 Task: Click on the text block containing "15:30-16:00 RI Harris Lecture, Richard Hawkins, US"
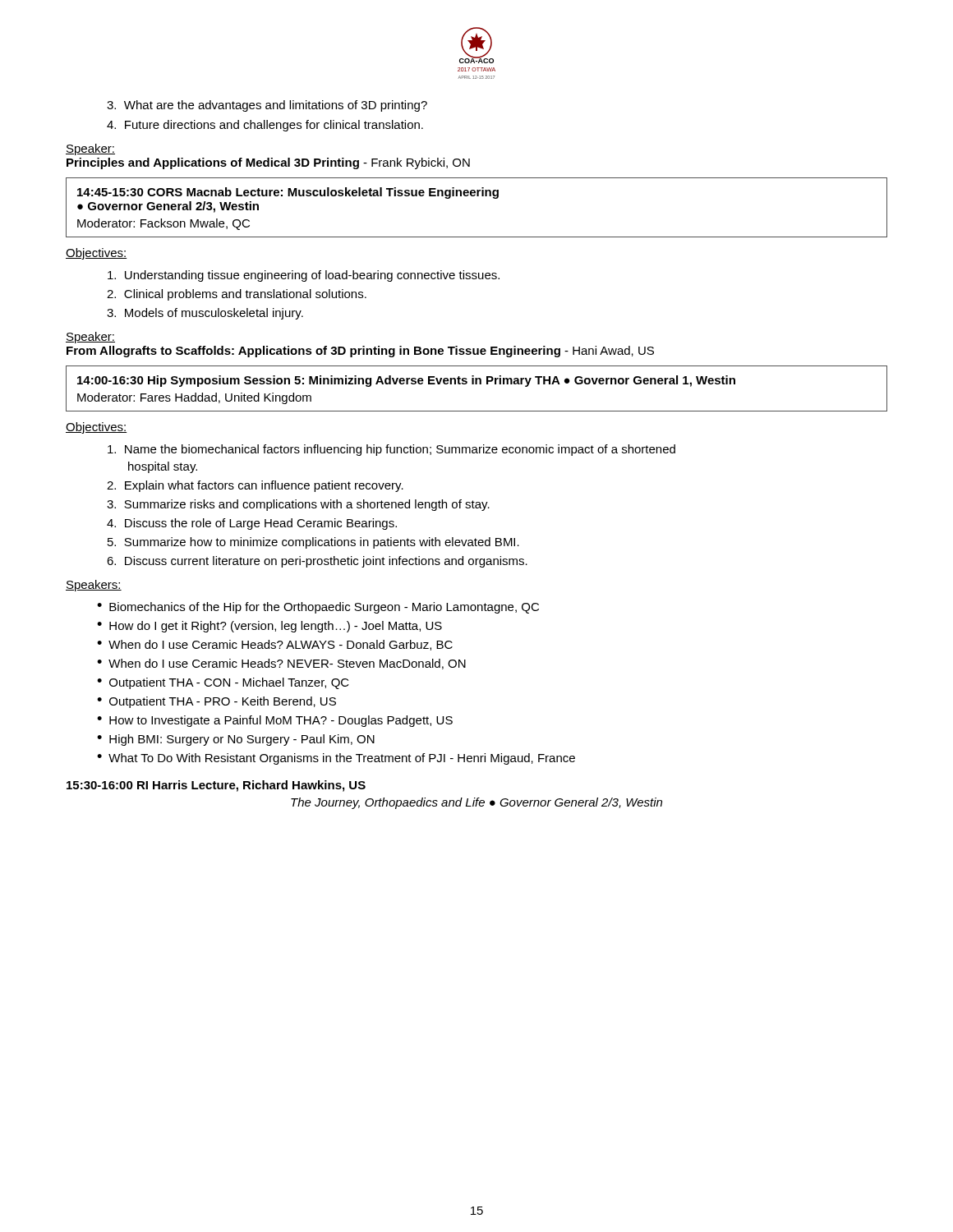(x=476, y=793)
